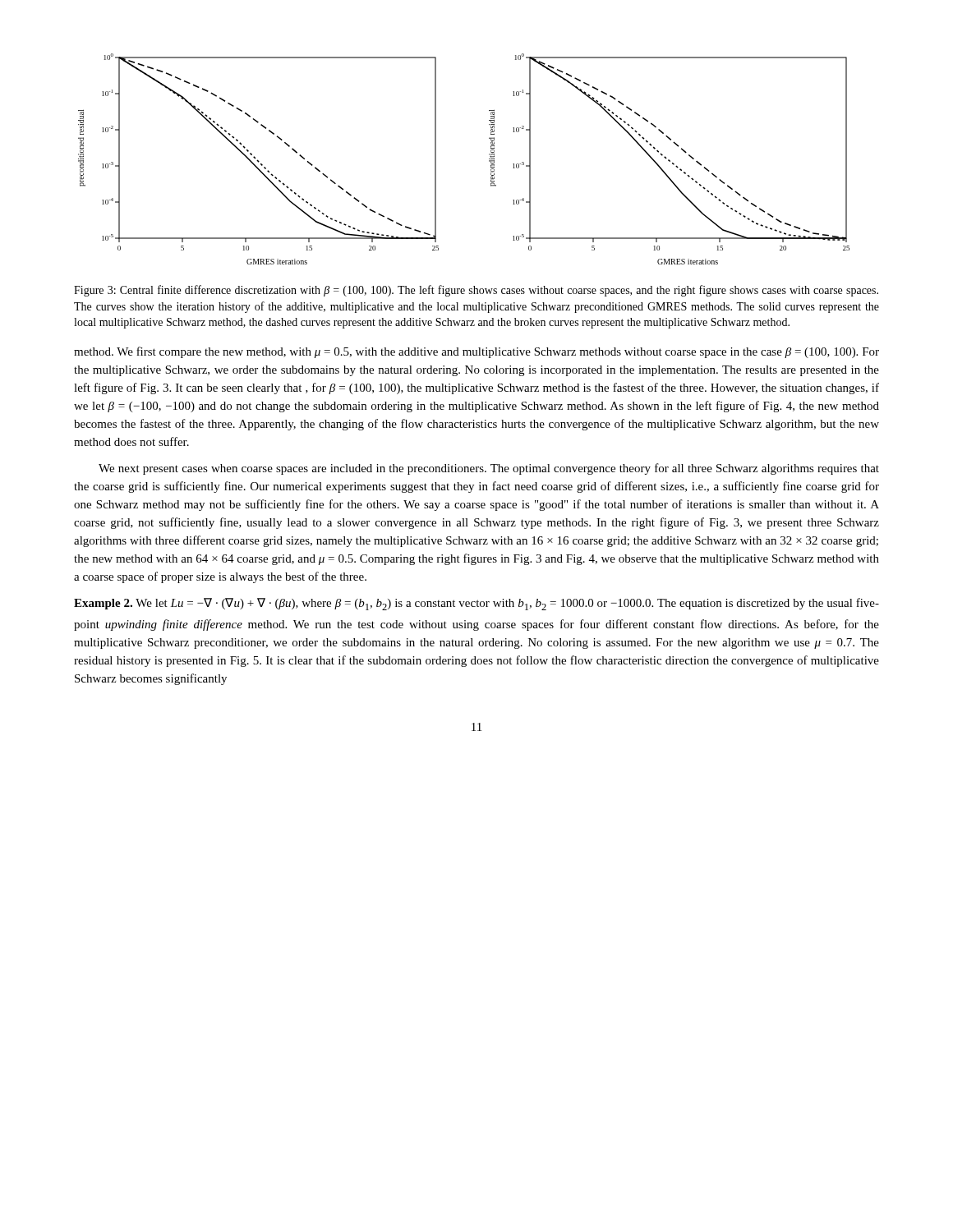Point to the block beginning "method. We first compare the new method, with"
953x1232 pixels.
click(476, 397)
